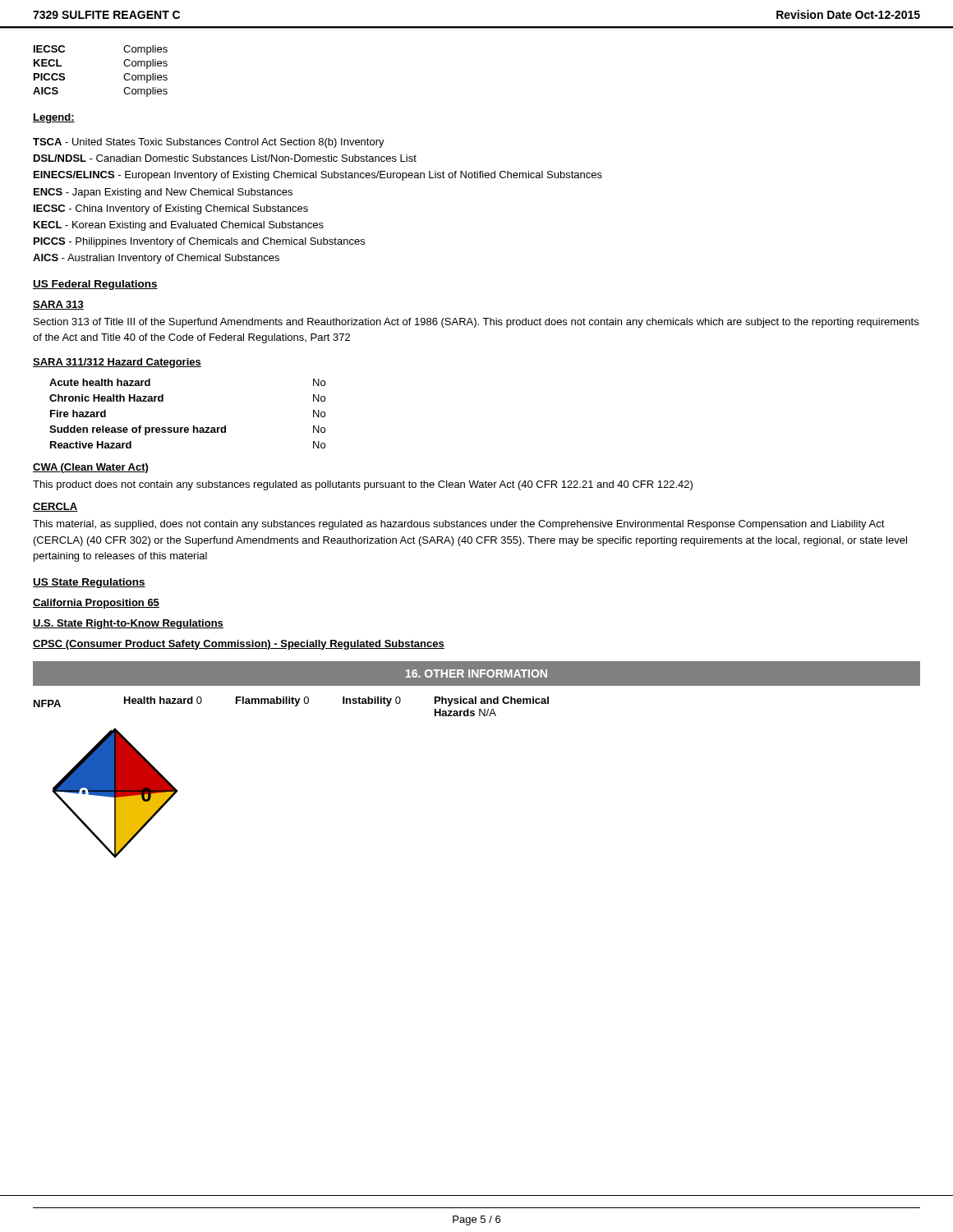Click the passage that begins "Section 313 of Title III"
Image resolution: width=953 pixels, height=1232 pixels.
pyautogui.click(x=476, y=329)
